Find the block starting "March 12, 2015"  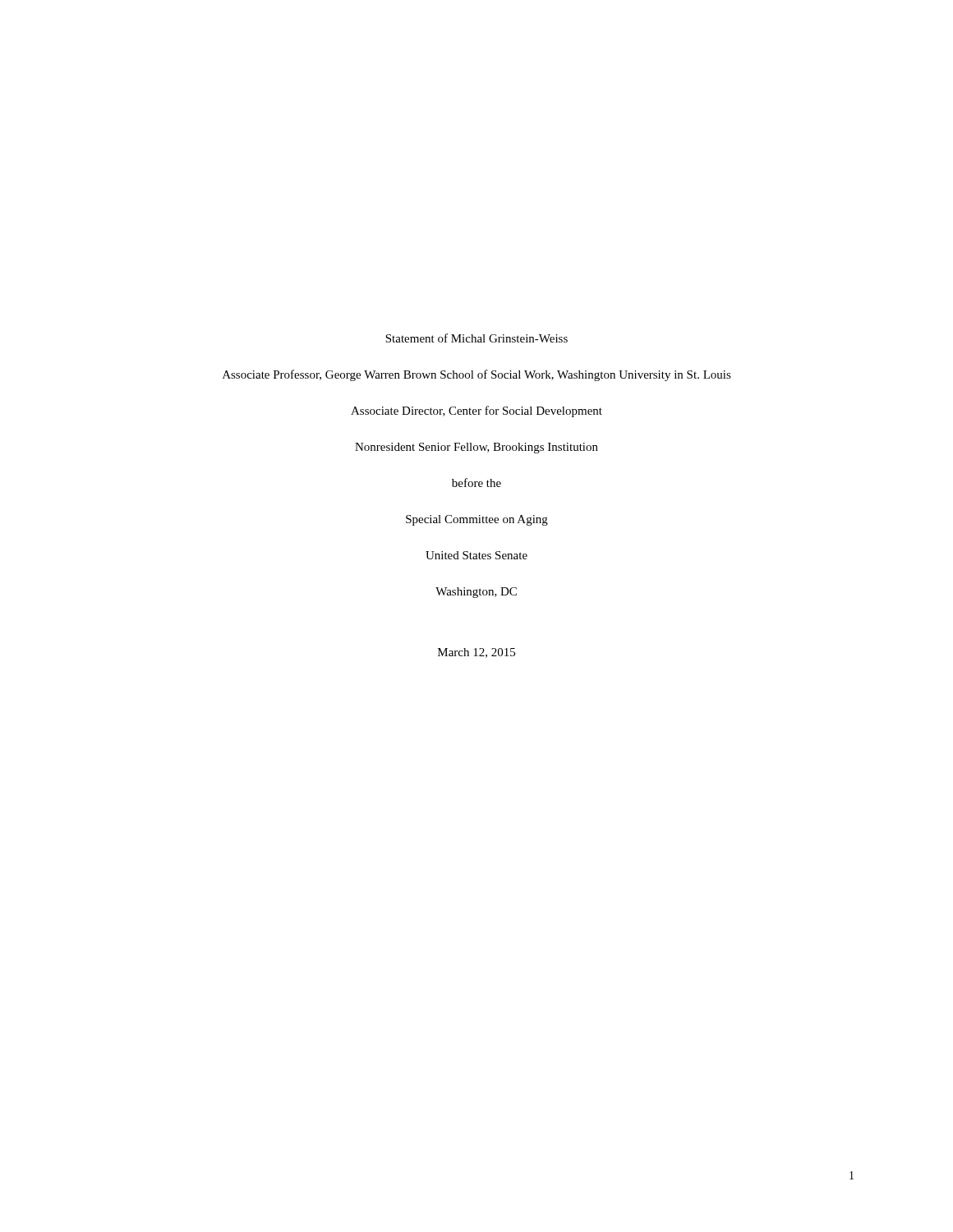(476, 652)
